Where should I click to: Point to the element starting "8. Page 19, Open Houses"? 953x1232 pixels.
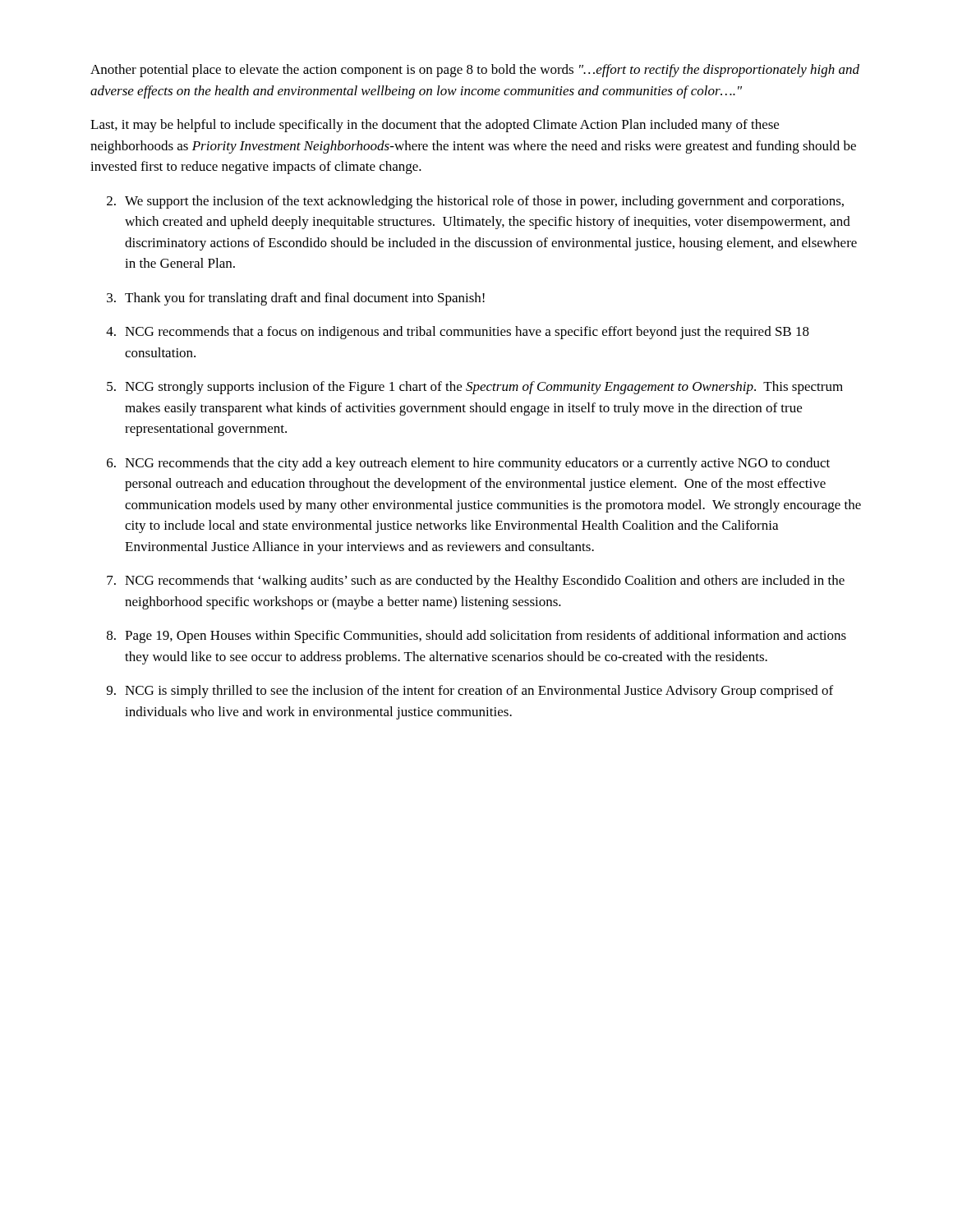tap(476, 646)
